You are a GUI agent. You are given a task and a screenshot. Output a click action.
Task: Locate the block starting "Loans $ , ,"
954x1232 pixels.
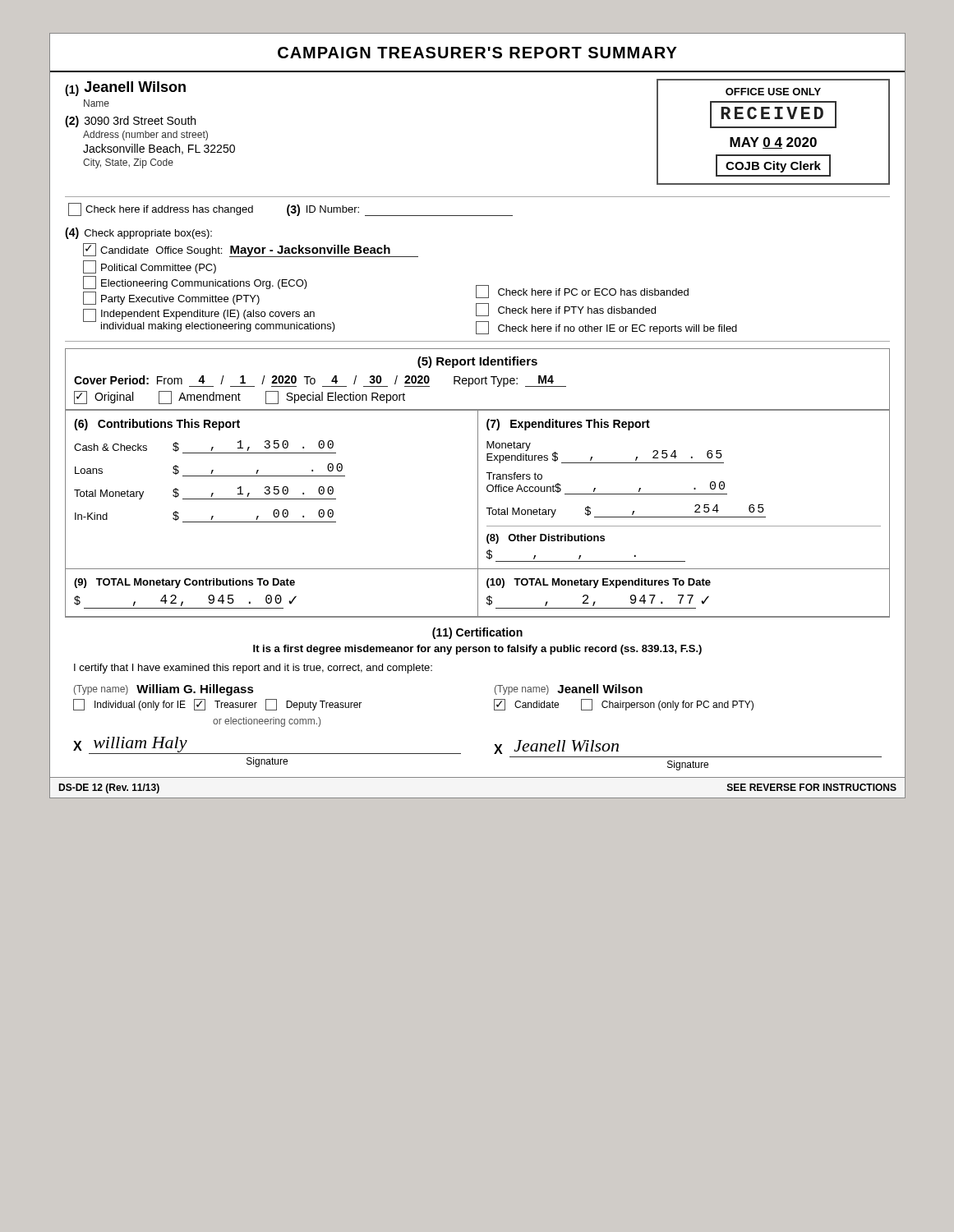(x=209, y=469)
